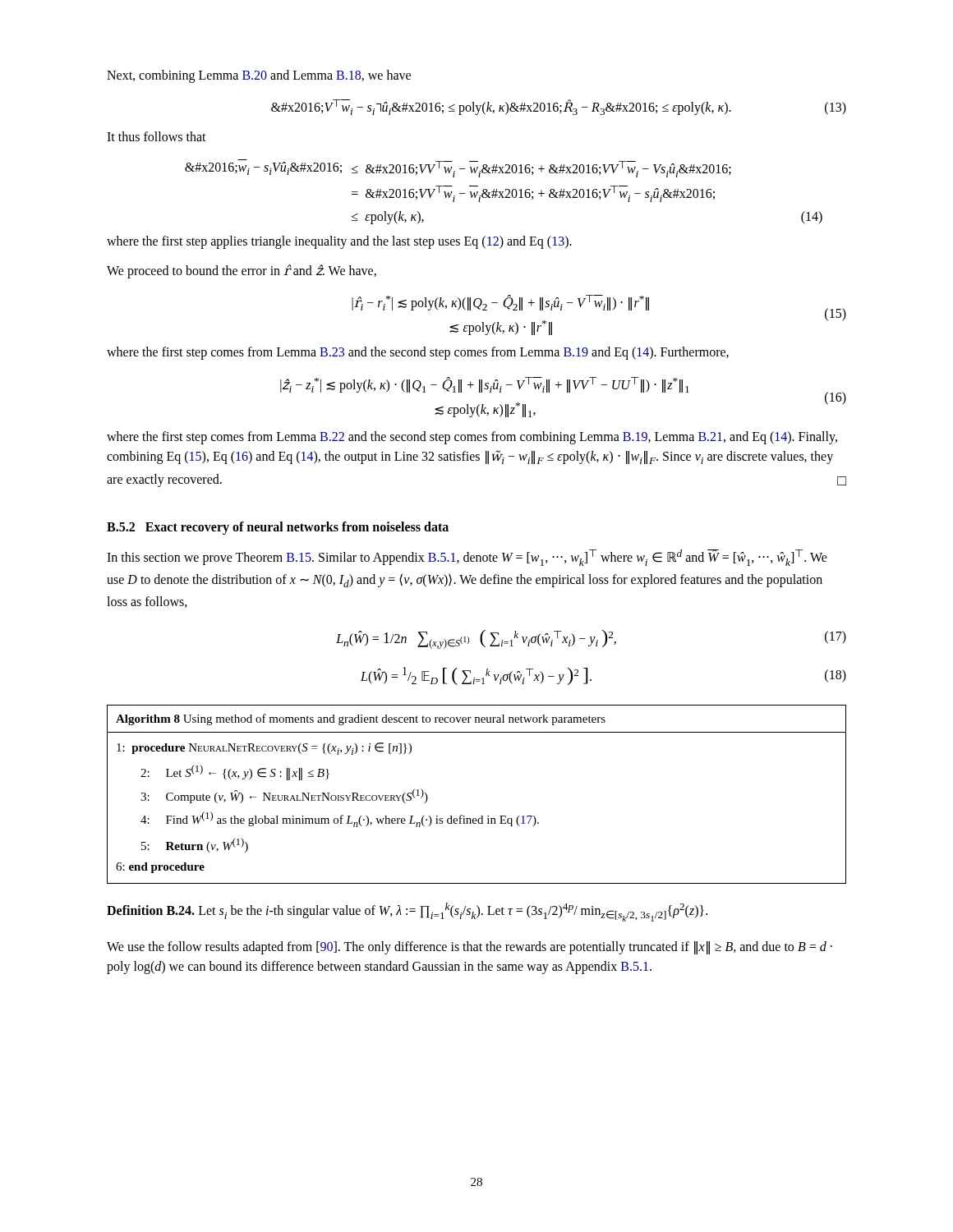Screen dimensions: 1232x953
Task: Find the formula that says "&‌#x2016;wi − siVûi&‌#x2016;"
Action: coord(501,191)
